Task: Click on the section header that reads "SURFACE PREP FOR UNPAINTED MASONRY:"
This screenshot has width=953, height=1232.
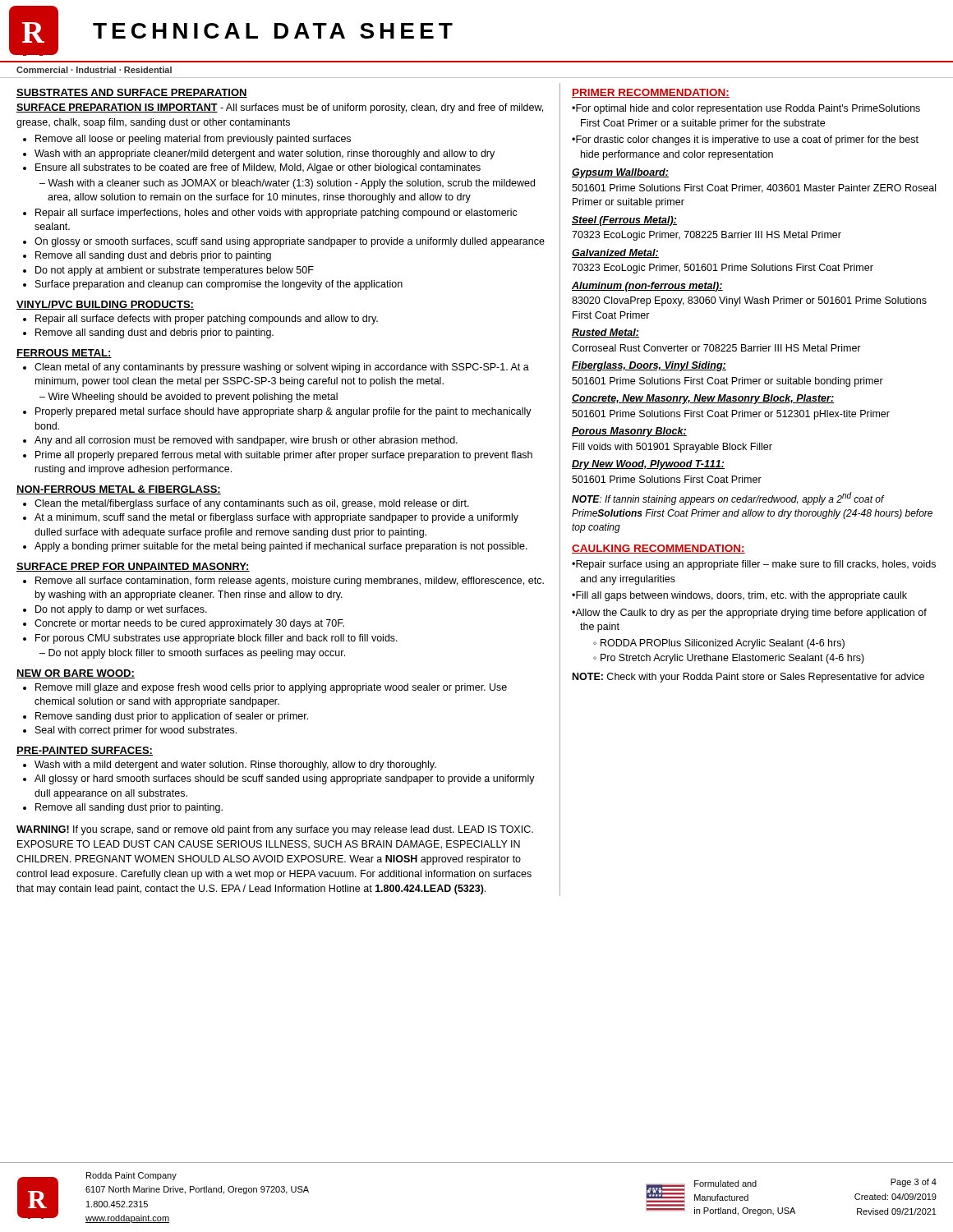Action: 133,566
